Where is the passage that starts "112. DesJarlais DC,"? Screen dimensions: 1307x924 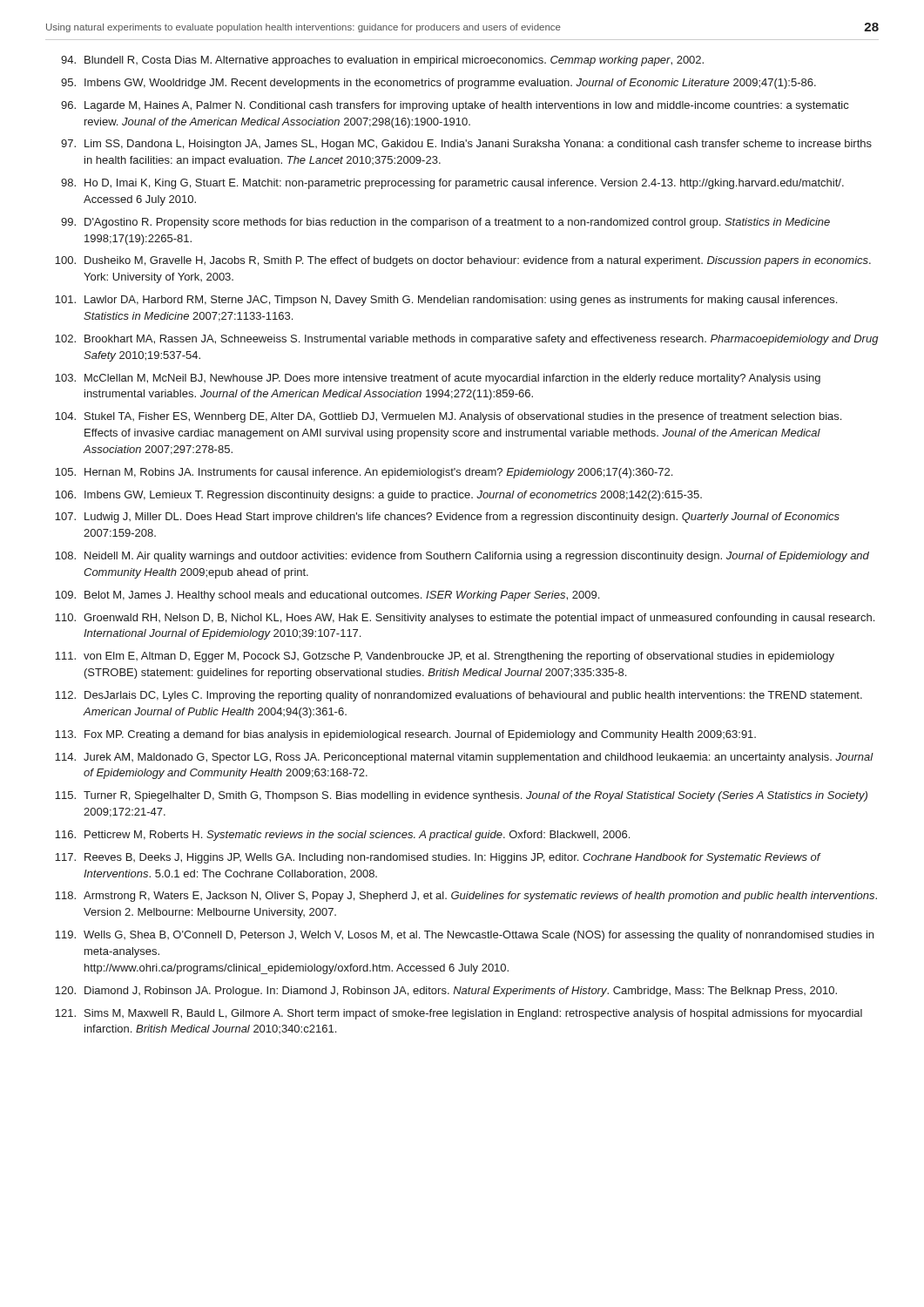pyautogui.click(x=462, y=704)
